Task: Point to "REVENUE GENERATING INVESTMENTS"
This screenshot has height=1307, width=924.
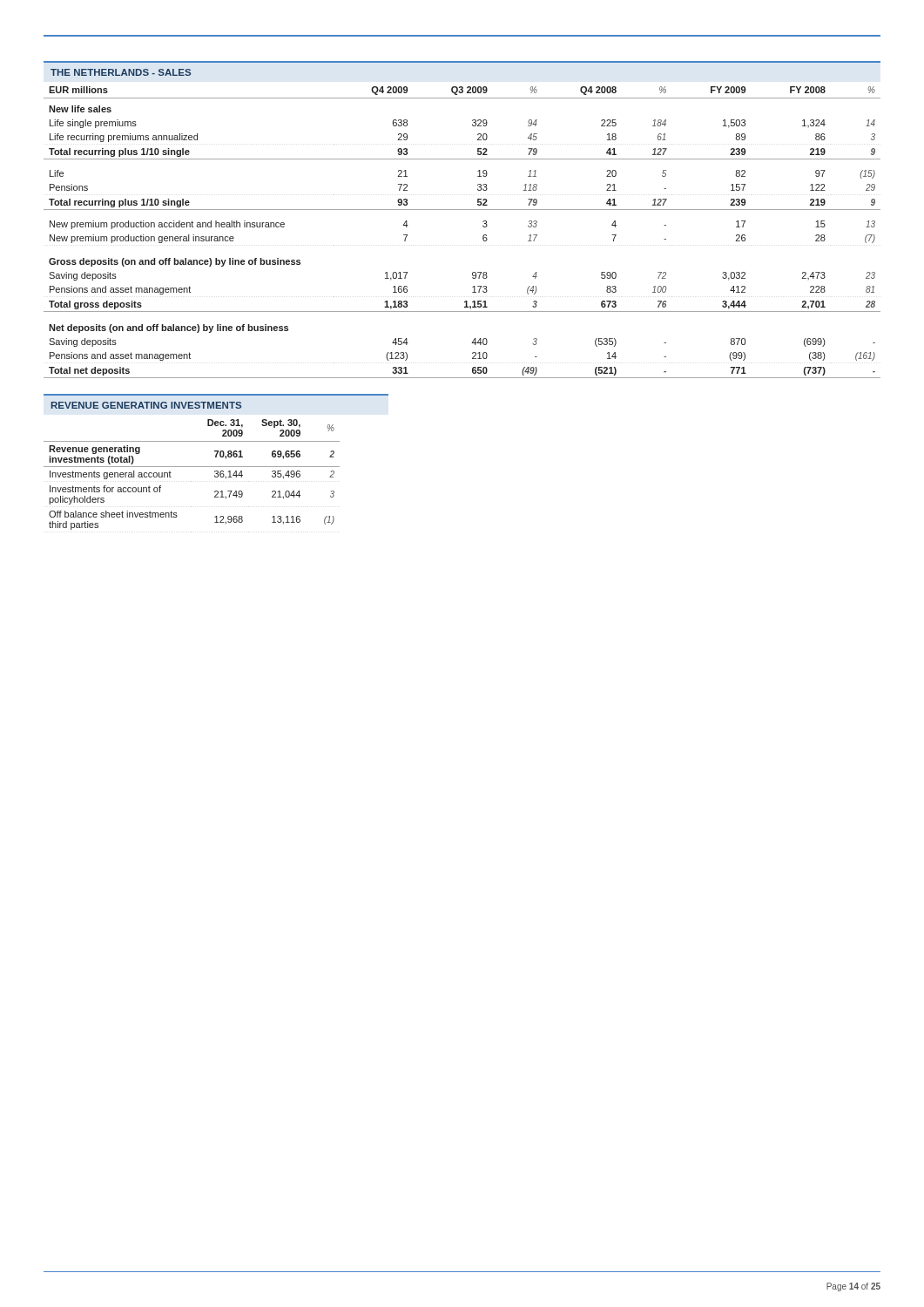Action: (146, 405)
